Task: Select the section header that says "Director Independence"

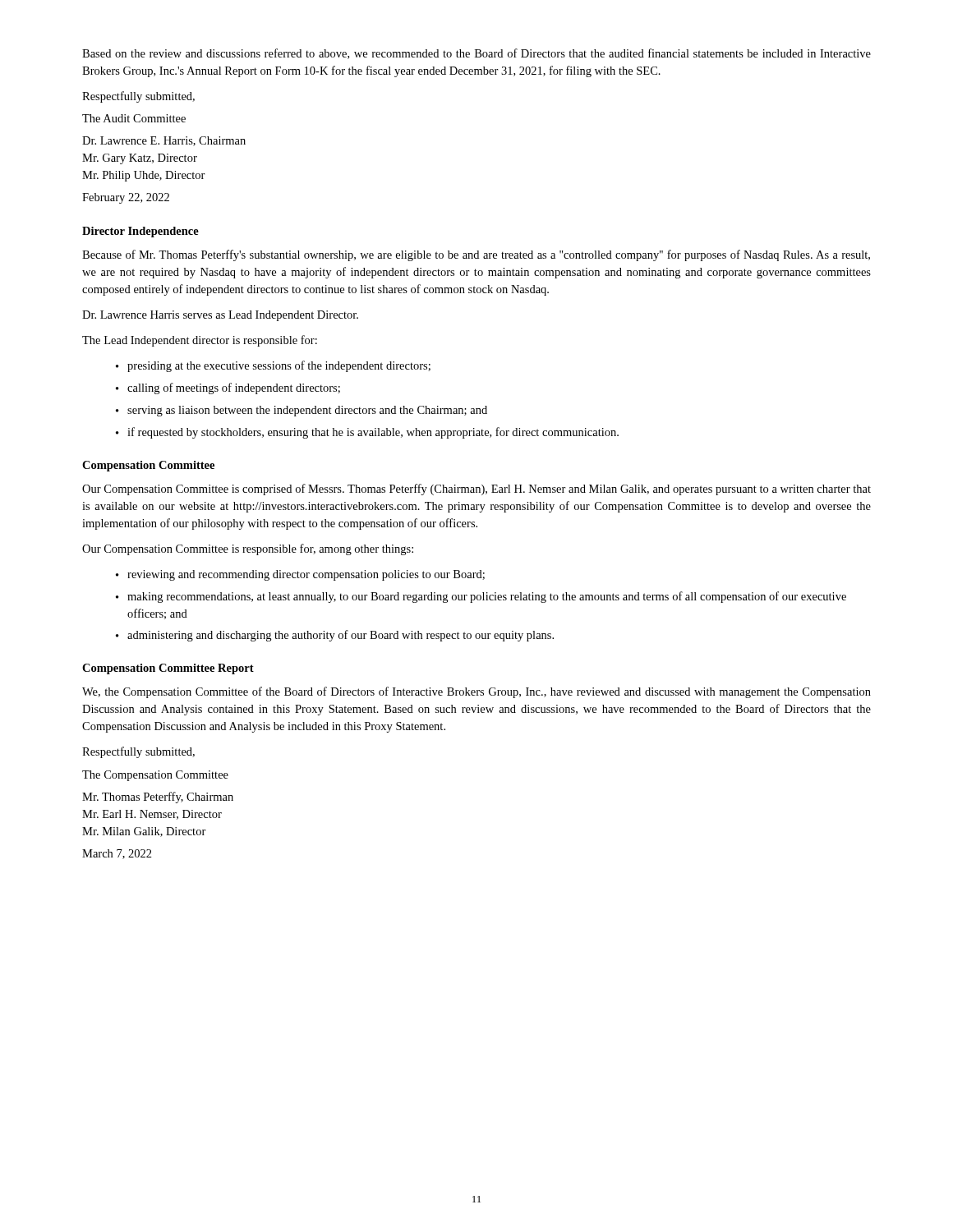Action: point(140,231)
